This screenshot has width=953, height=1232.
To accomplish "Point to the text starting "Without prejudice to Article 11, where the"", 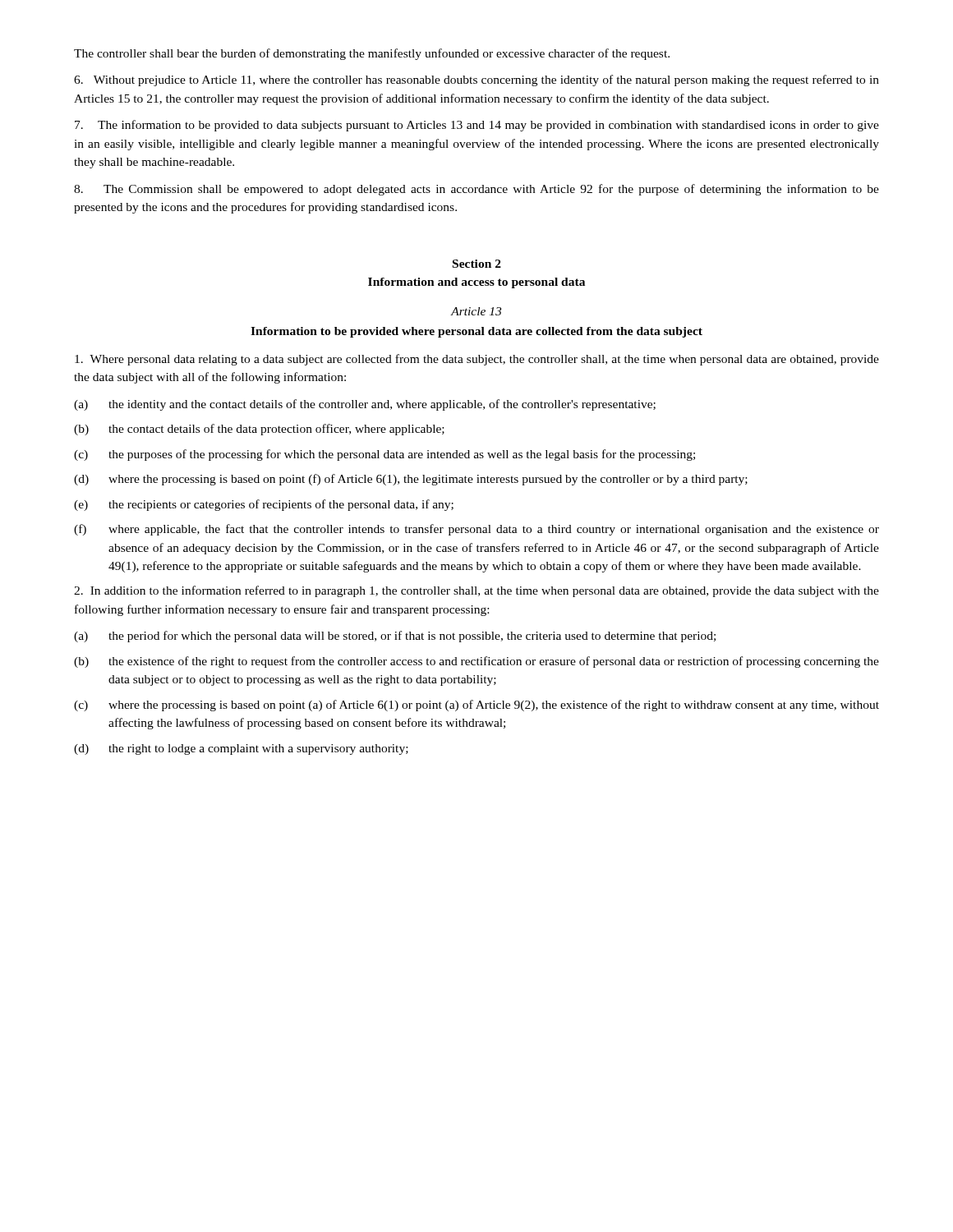I will pyautogui.click(x=476, y=89).
